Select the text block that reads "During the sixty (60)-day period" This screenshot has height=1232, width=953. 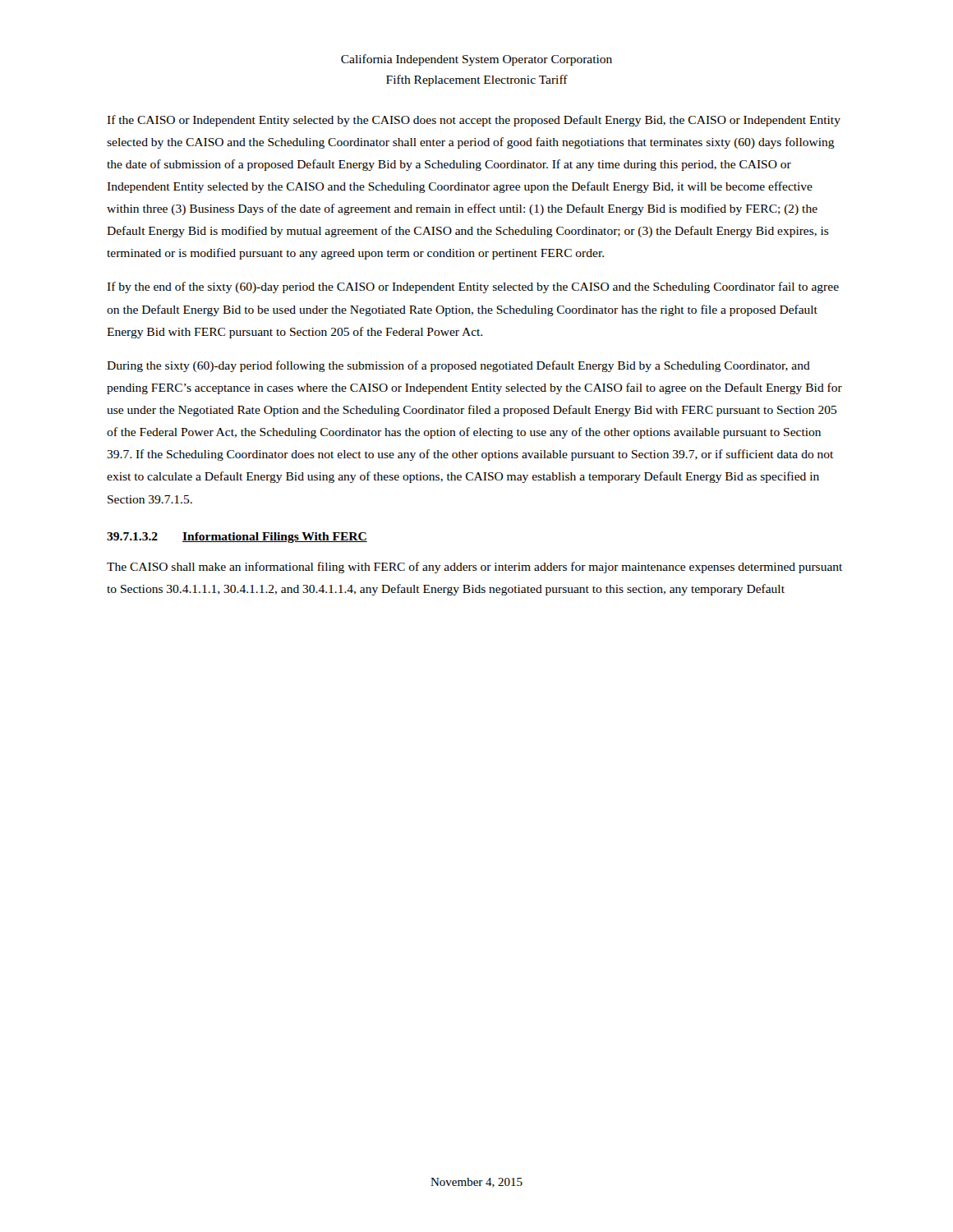click(x=476, y=432)
